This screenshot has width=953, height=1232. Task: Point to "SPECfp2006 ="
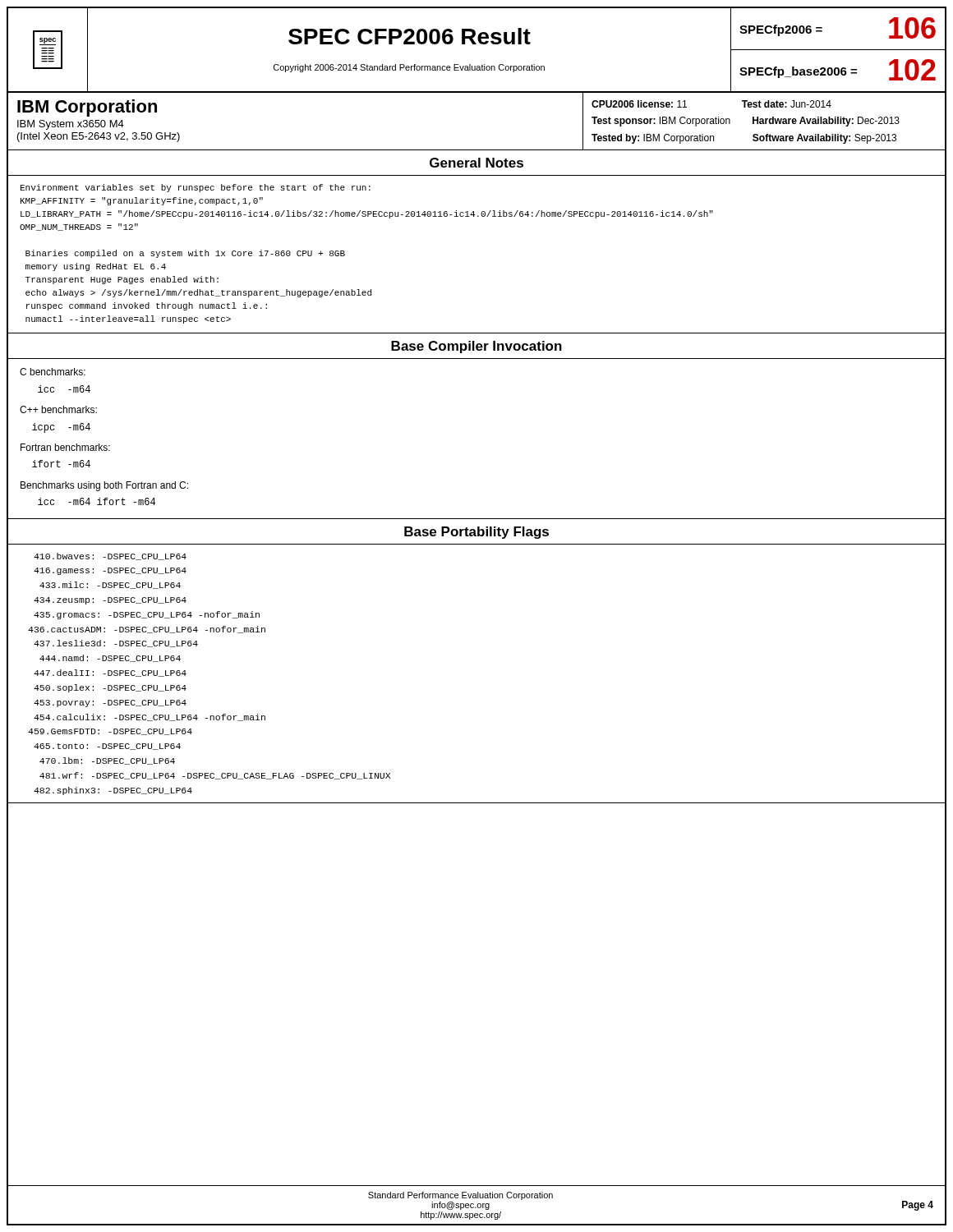click(781, 29)
